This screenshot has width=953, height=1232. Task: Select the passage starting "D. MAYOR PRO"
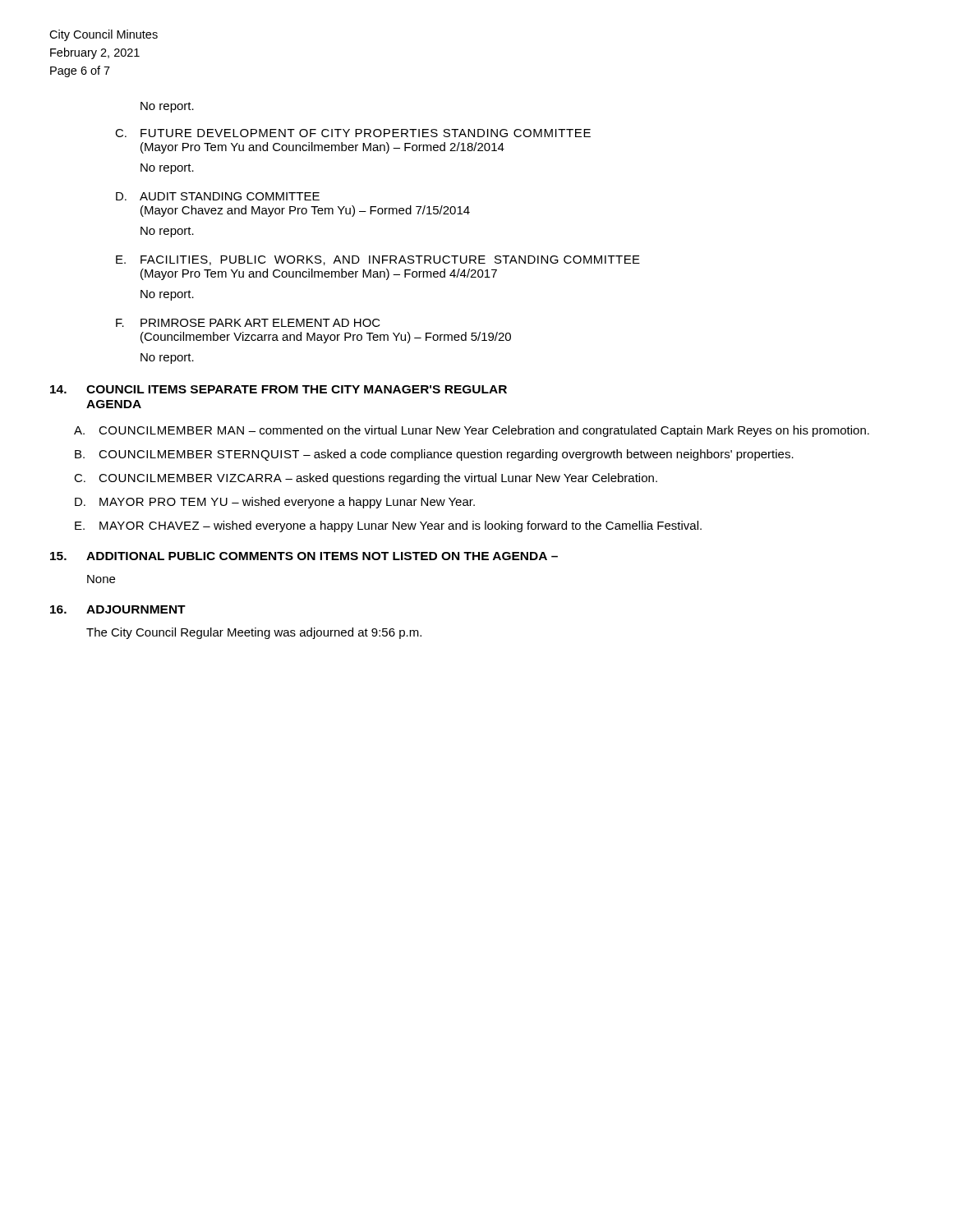pyautogui.click(x=275, y=503)
